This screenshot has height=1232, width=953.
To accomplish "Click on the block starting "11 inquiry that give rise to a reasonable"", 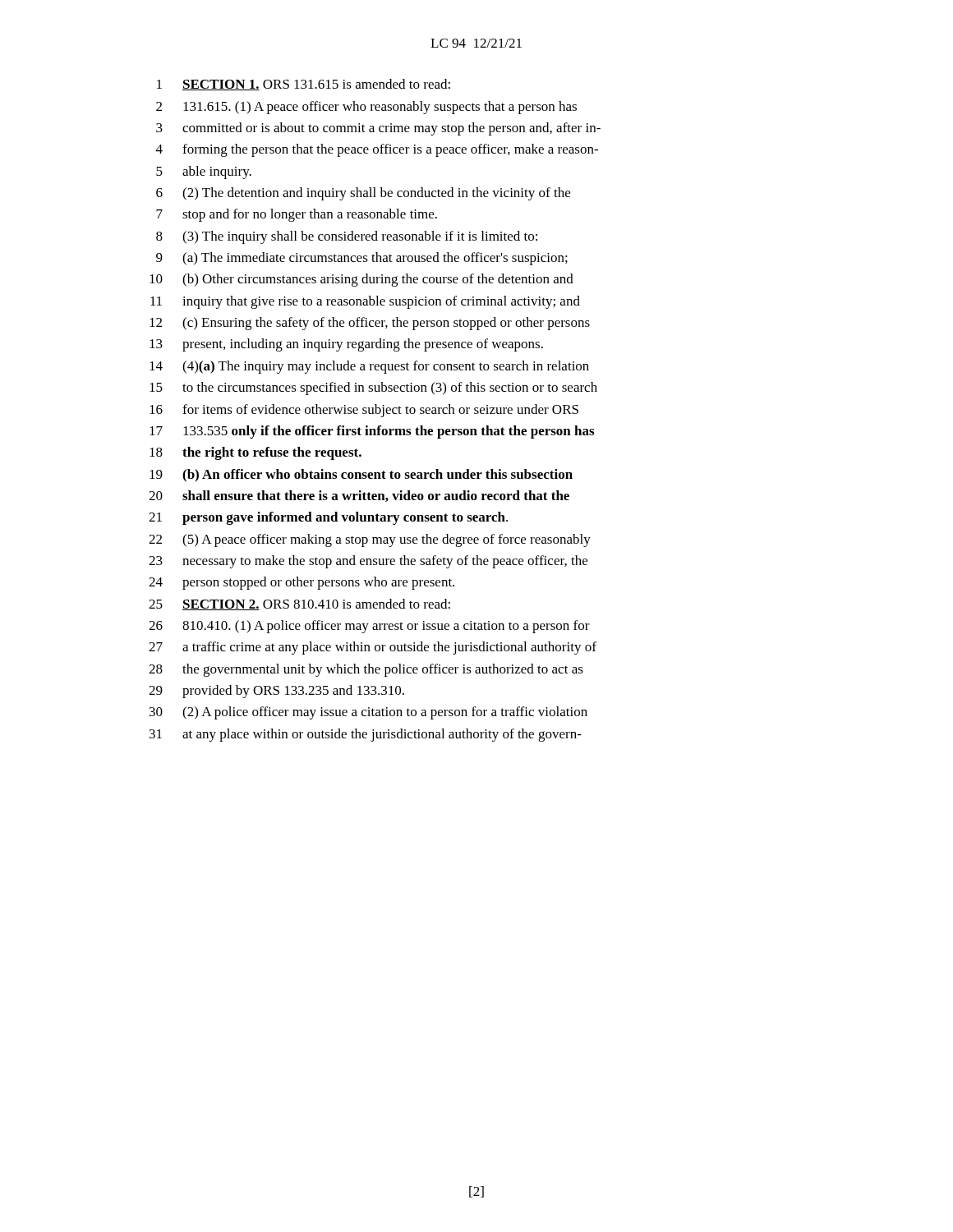I will pyautogui.click(x=476, y=301).
